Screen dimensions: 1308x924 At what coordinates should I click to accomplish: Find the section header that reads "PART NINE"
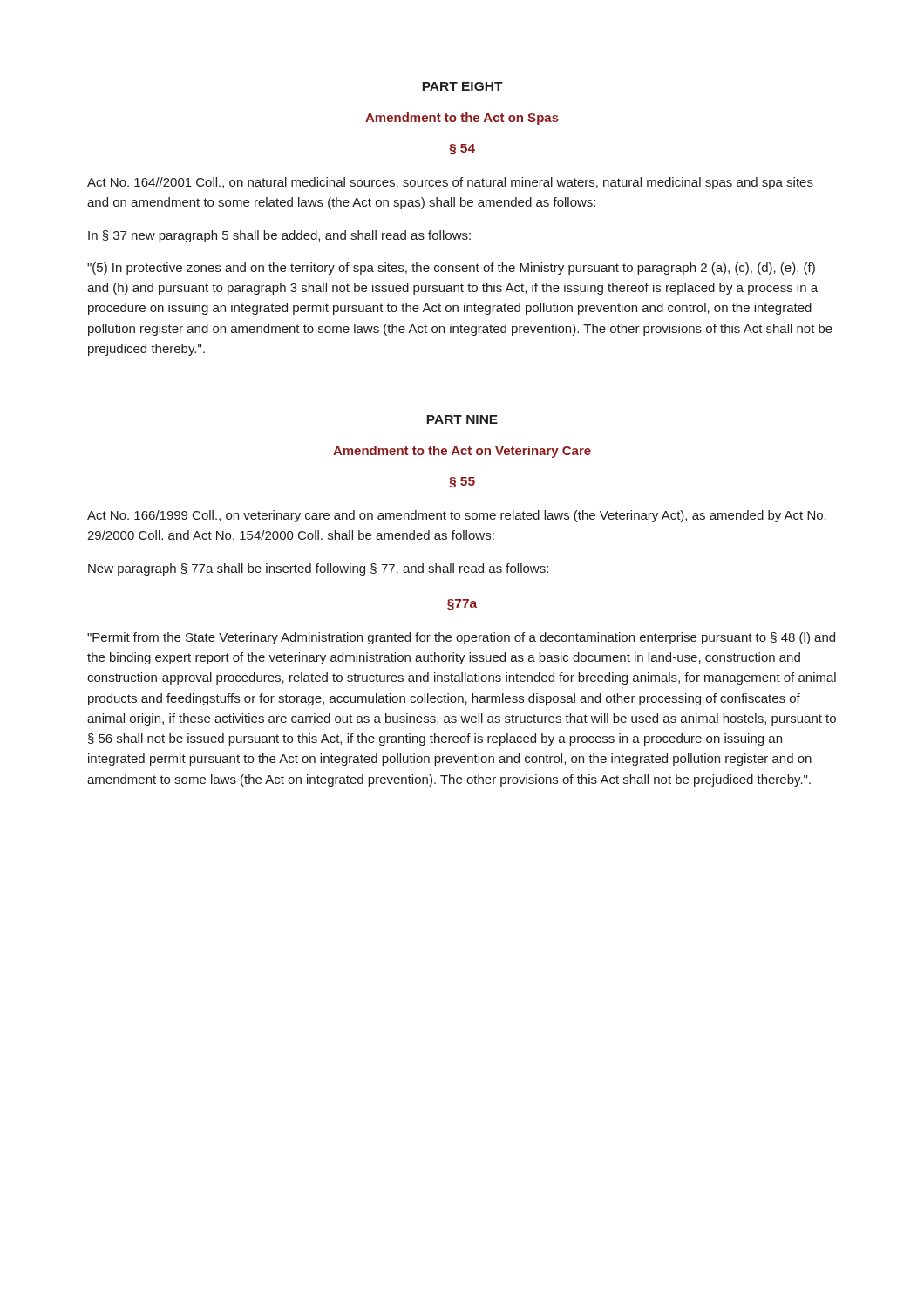[x=462, y=419]
